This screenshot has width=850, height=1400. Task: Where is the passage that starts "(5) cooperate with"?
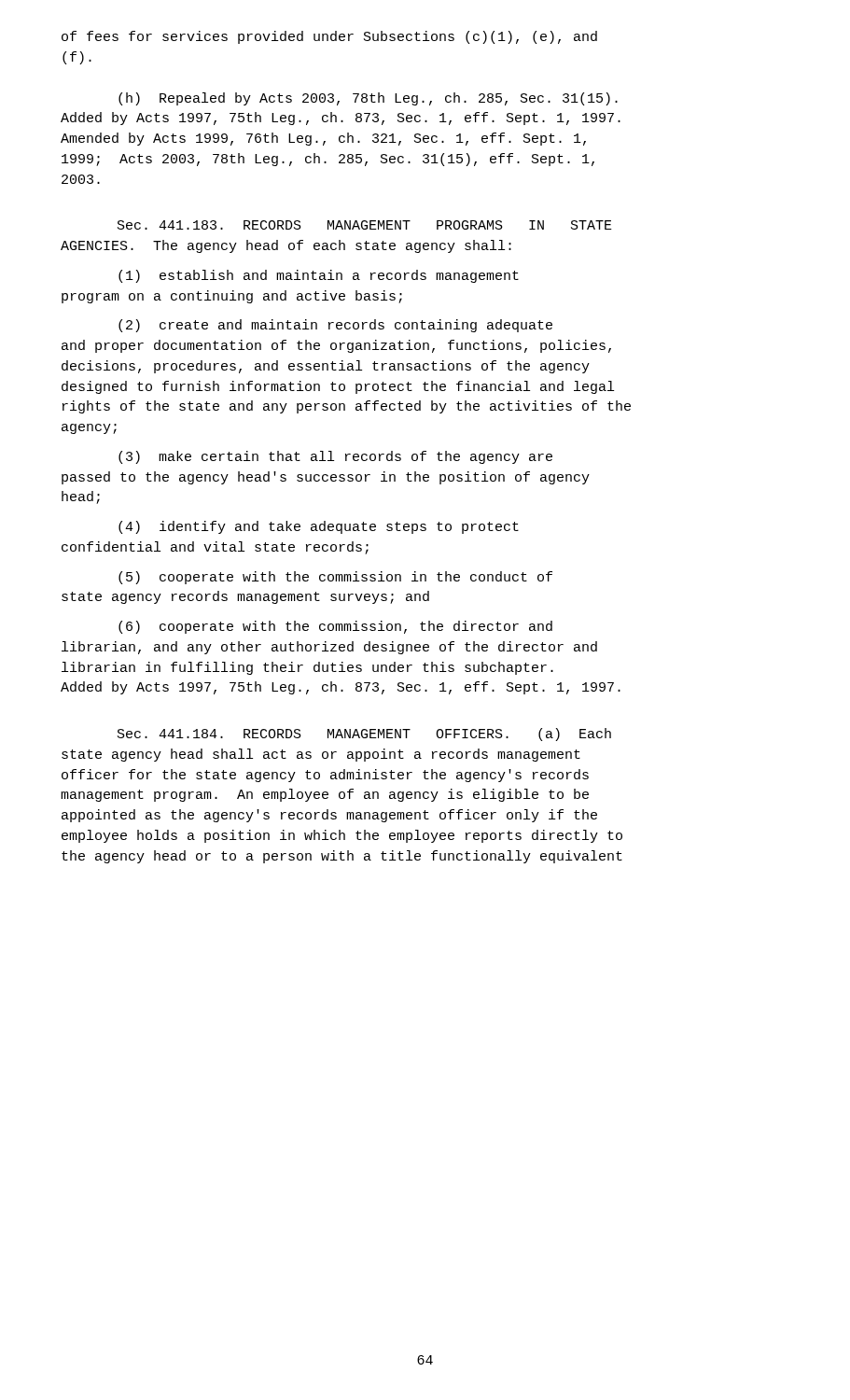point(425,588)
